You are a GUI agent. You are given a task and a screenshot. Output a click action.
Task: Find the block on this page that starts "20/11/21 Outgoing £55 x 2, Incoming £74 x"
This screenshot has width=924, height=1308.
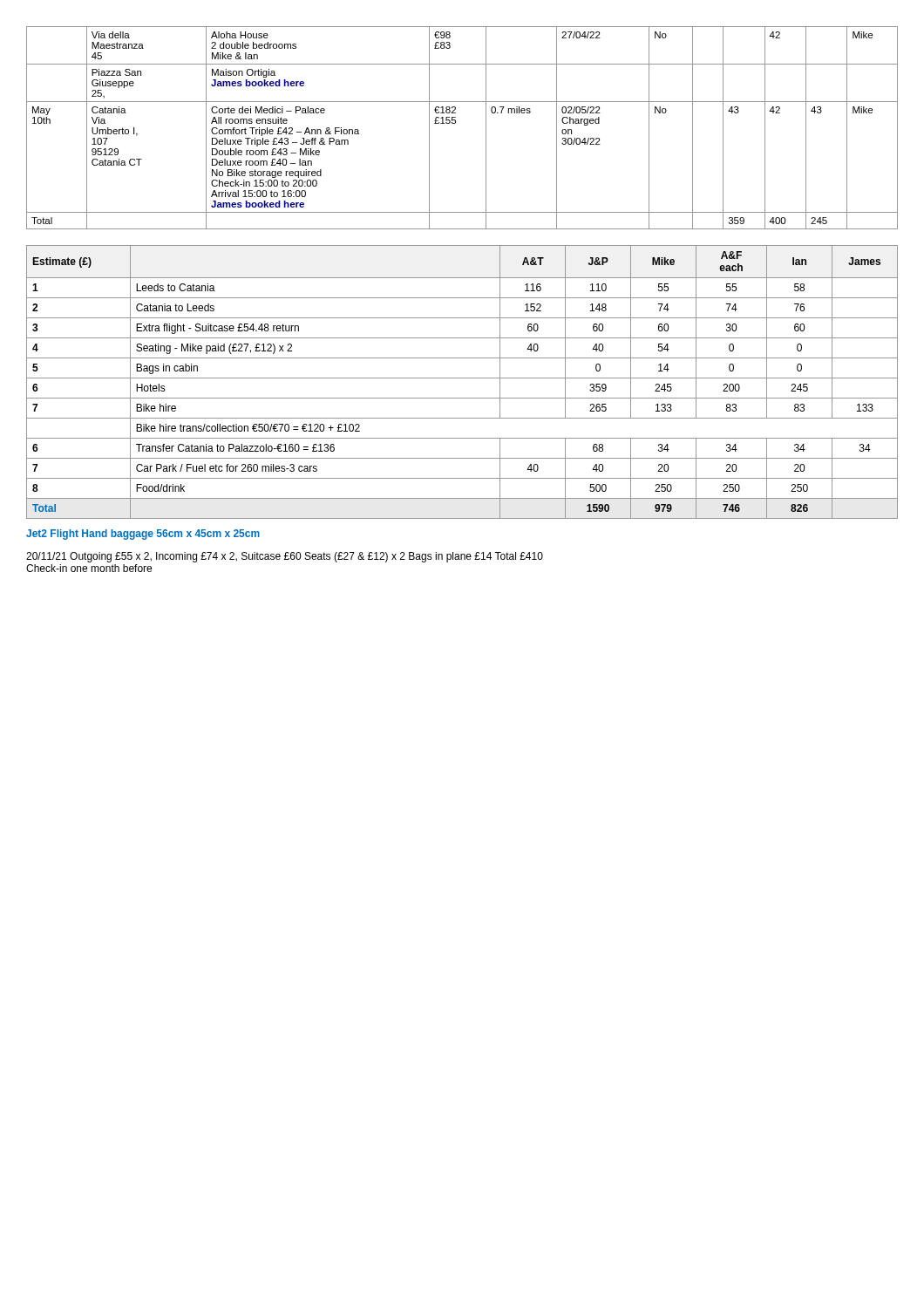(462, 562)
